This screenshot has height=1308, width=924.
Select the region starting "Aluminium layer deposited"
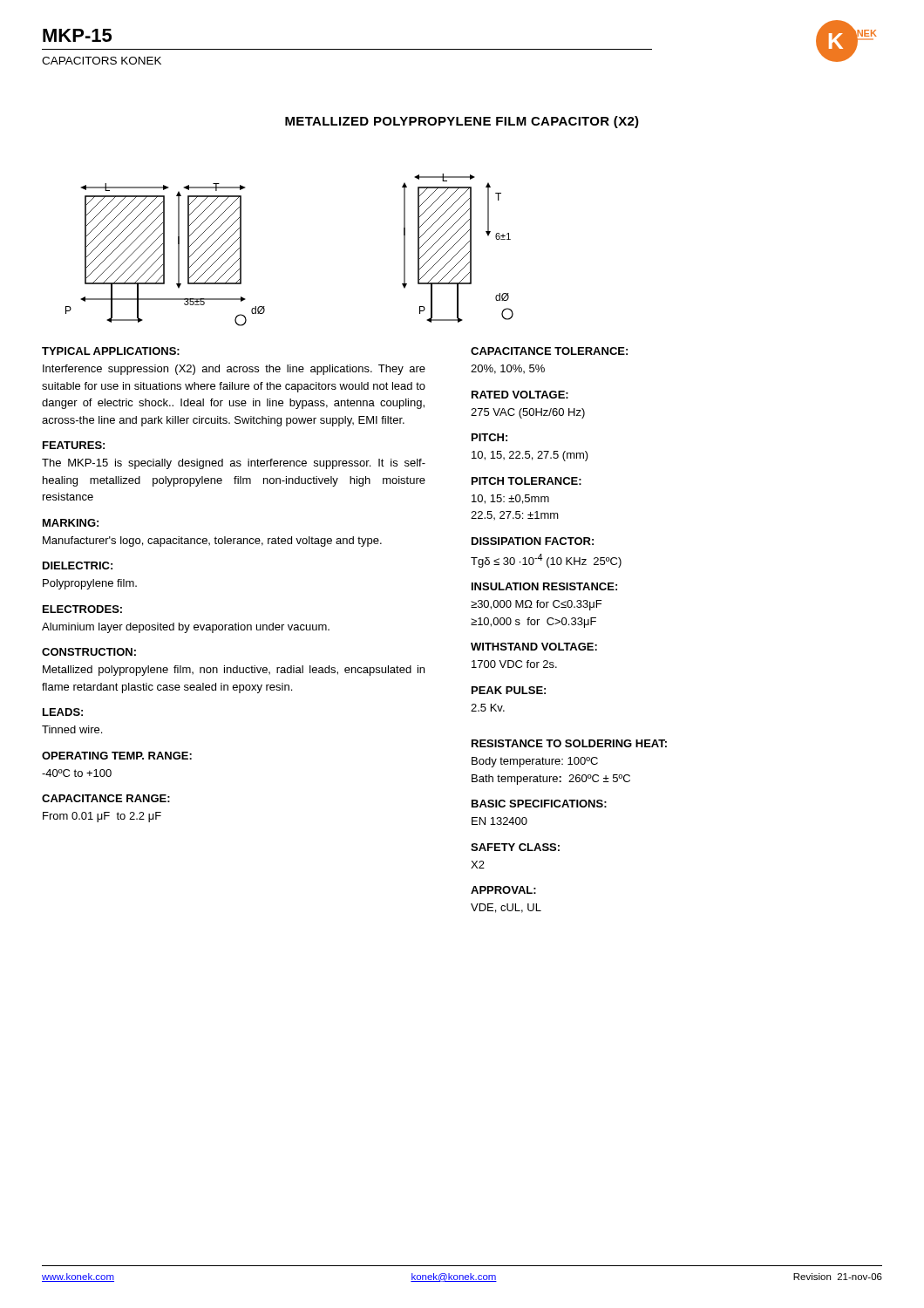[x=186, y=626]
